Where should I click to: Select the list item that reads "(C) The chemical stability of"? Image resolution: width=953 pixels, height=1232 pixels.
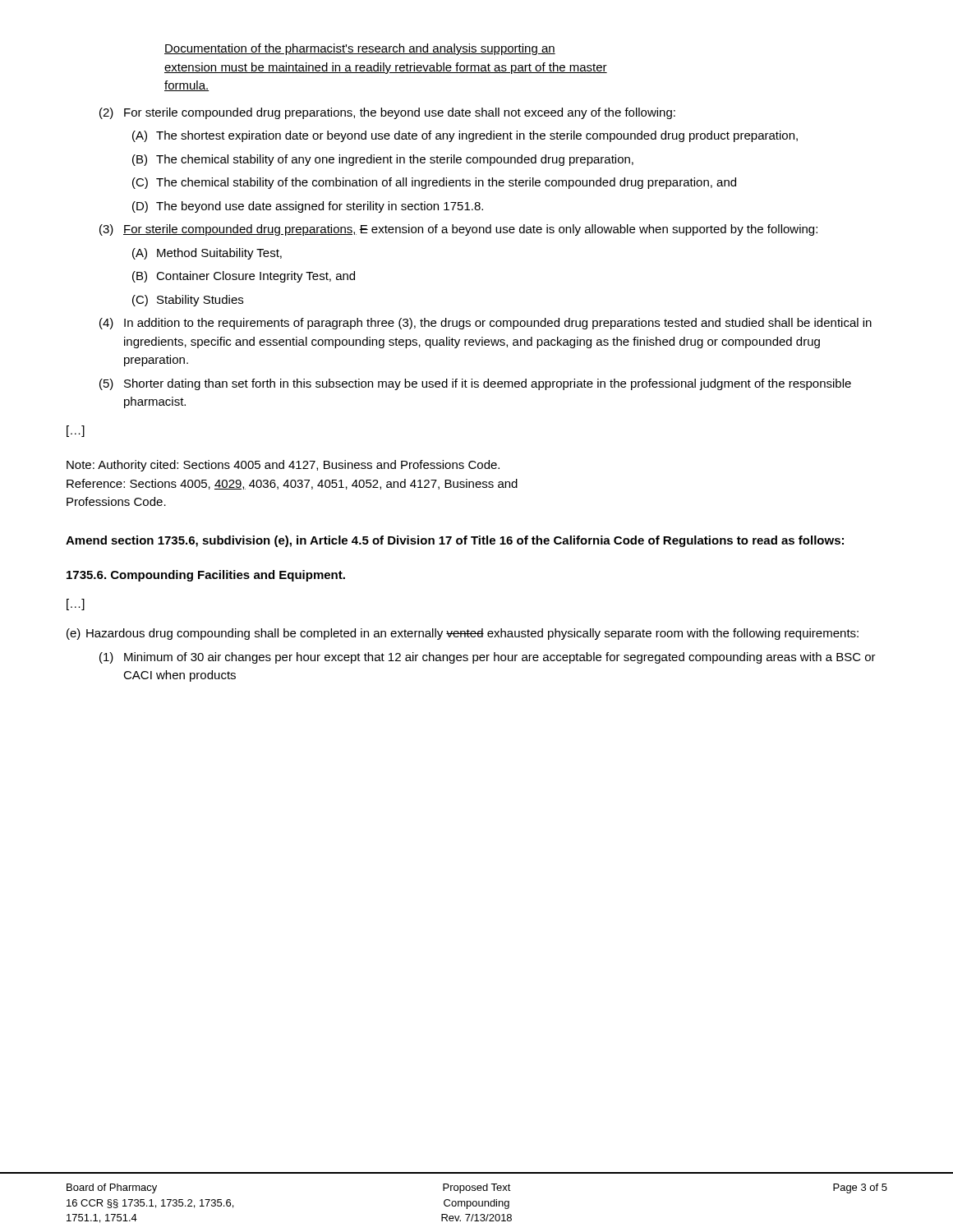[x=509, y=183]
